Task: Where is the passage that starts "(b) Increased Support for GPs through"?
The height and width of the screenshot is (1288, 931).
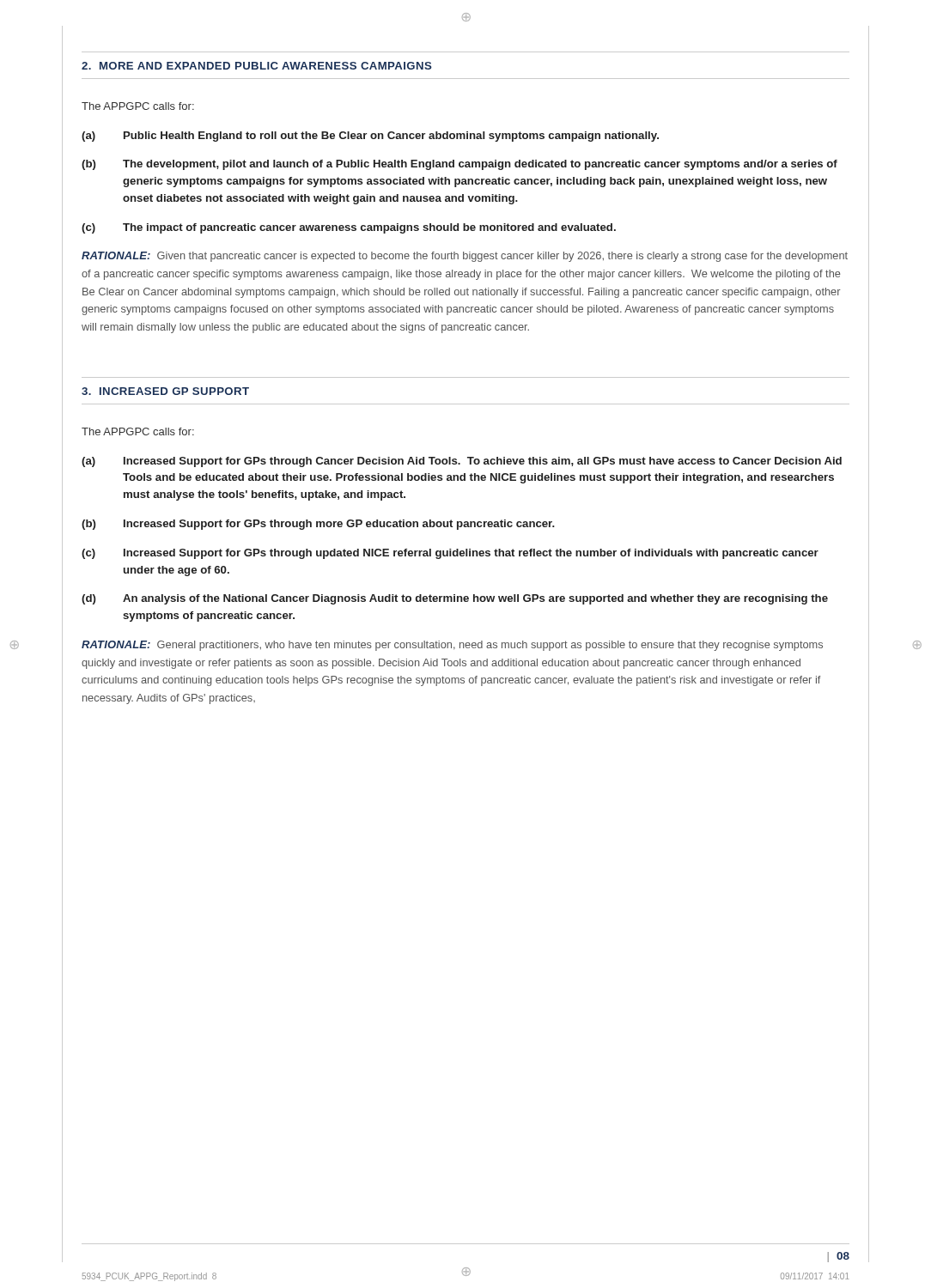Action: [x=466, y=524]
